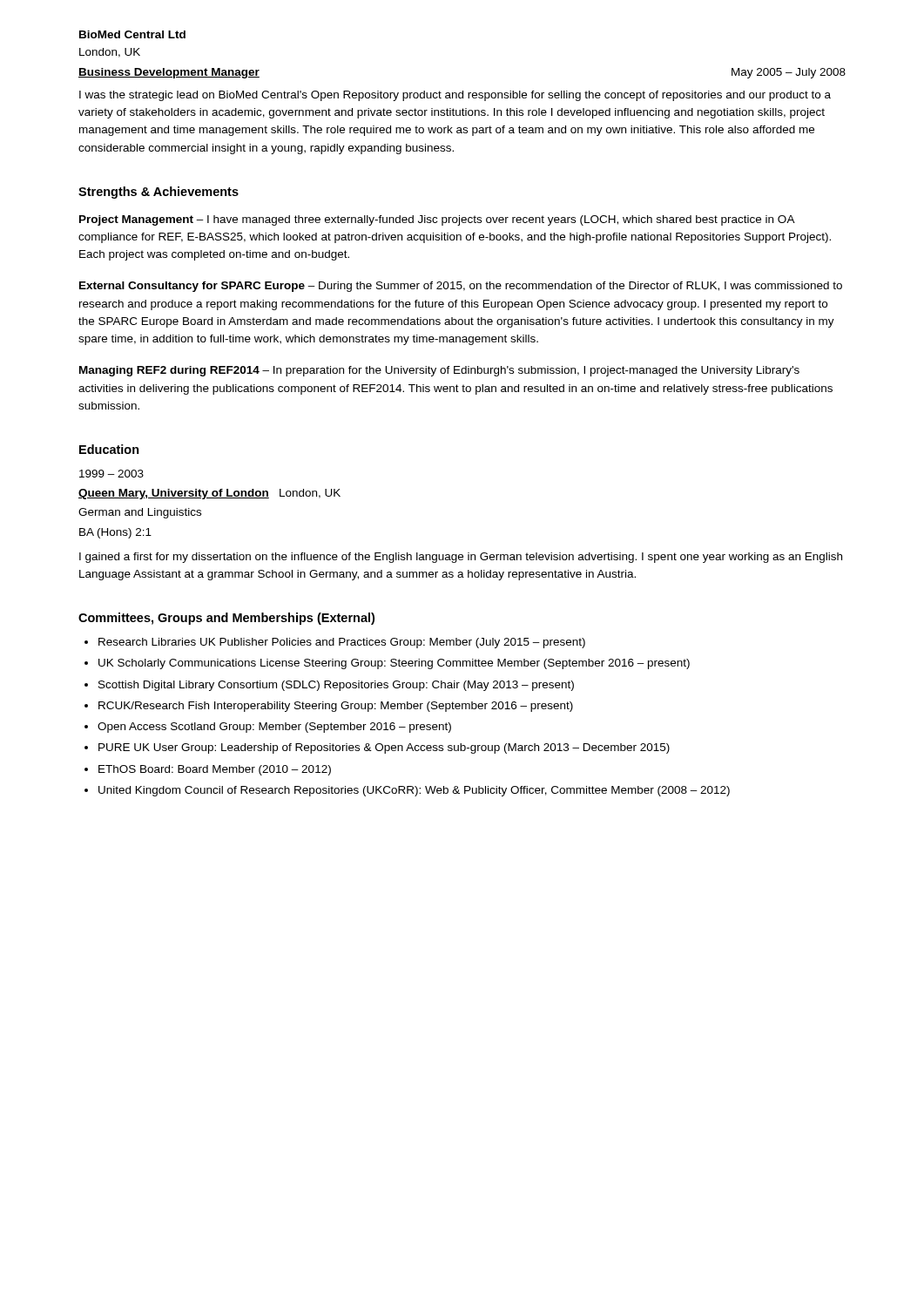Select the list item with the text "Open Access Scotland Group:"
The width and height of the screenshot is (924, 1307).
tap(275, 726)
